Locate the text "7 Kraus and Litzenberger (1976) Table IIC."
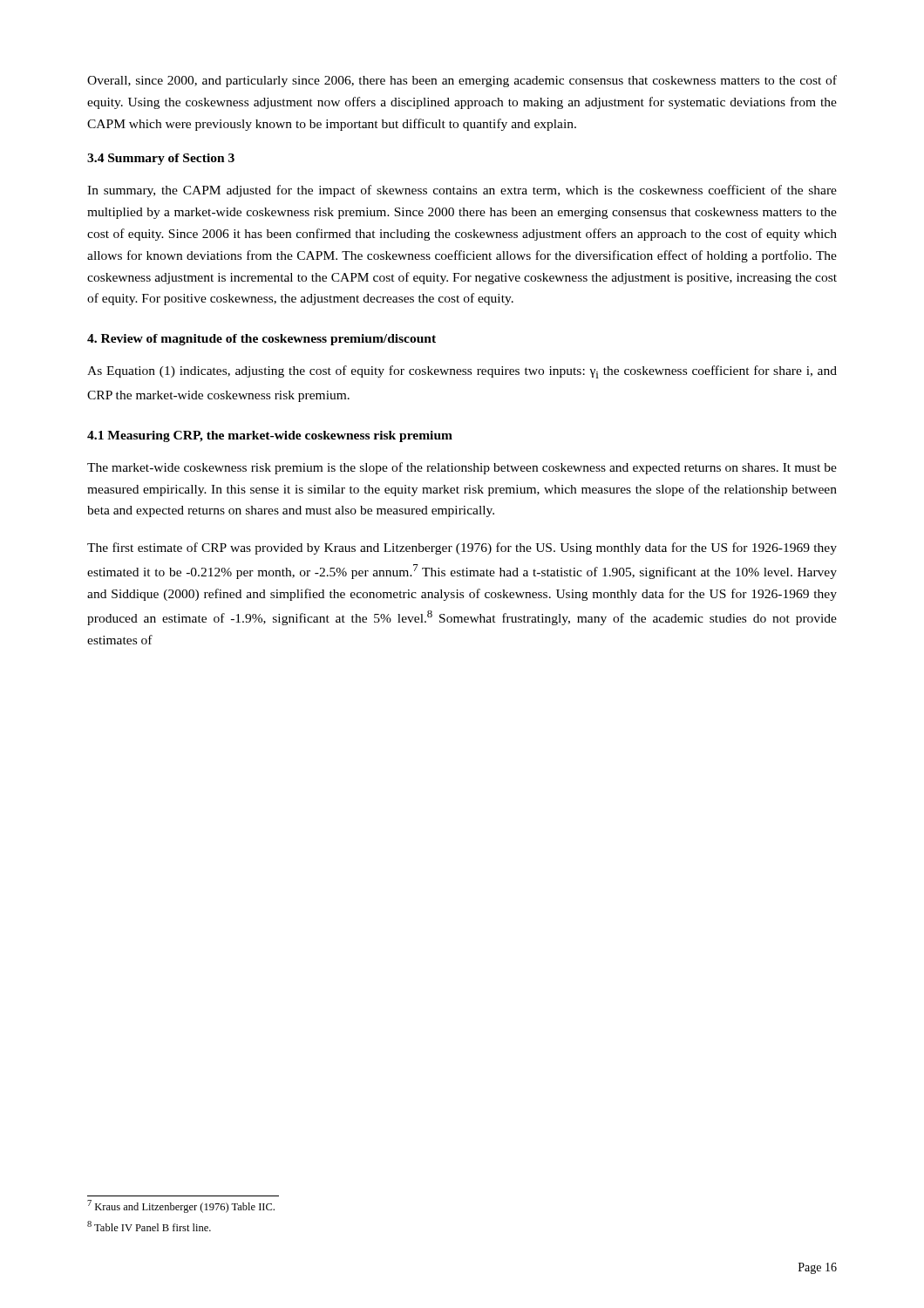 pos(181,1206)
